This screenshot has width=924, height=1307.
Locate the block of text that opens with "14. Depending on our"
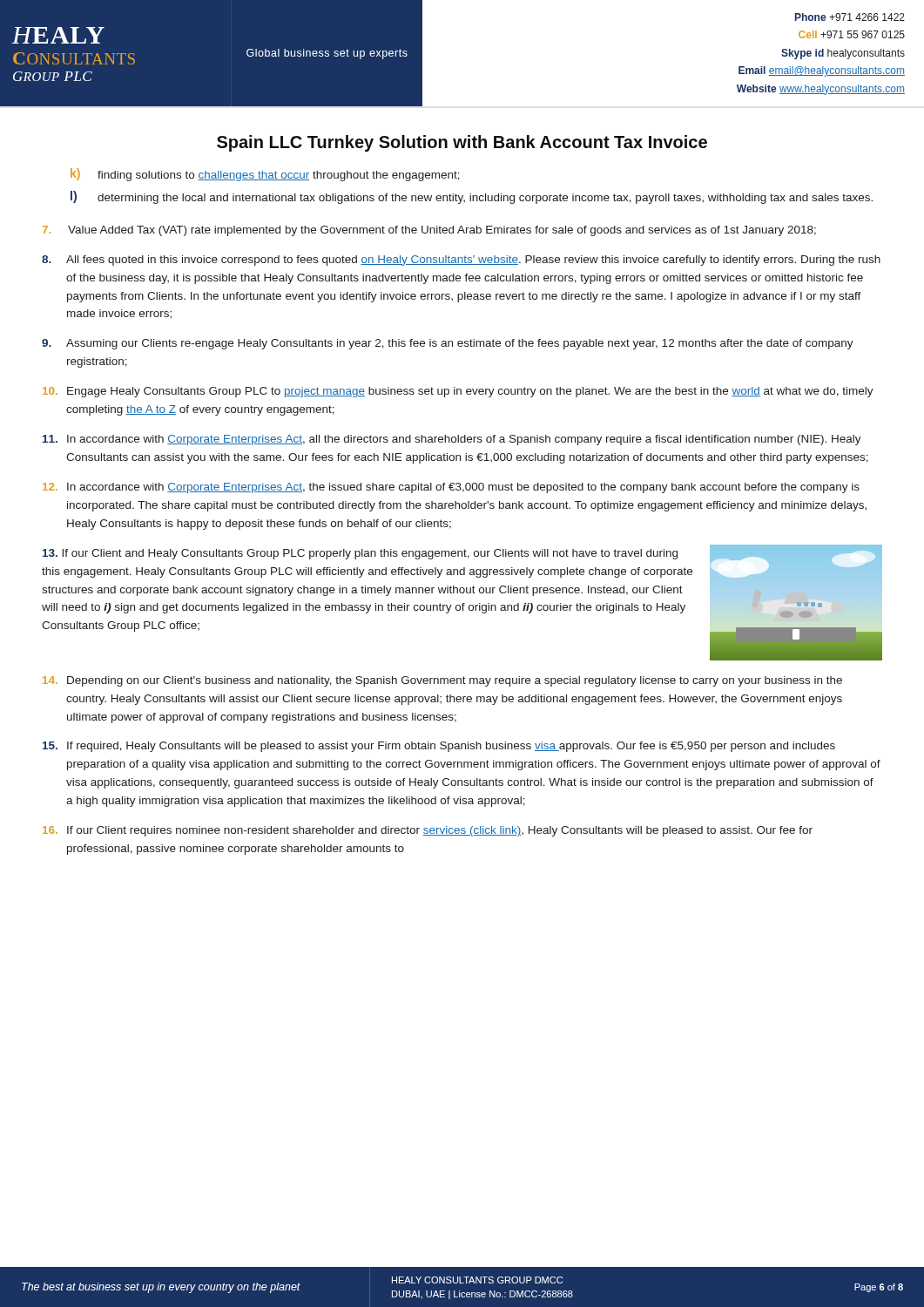tap(462, 699)
